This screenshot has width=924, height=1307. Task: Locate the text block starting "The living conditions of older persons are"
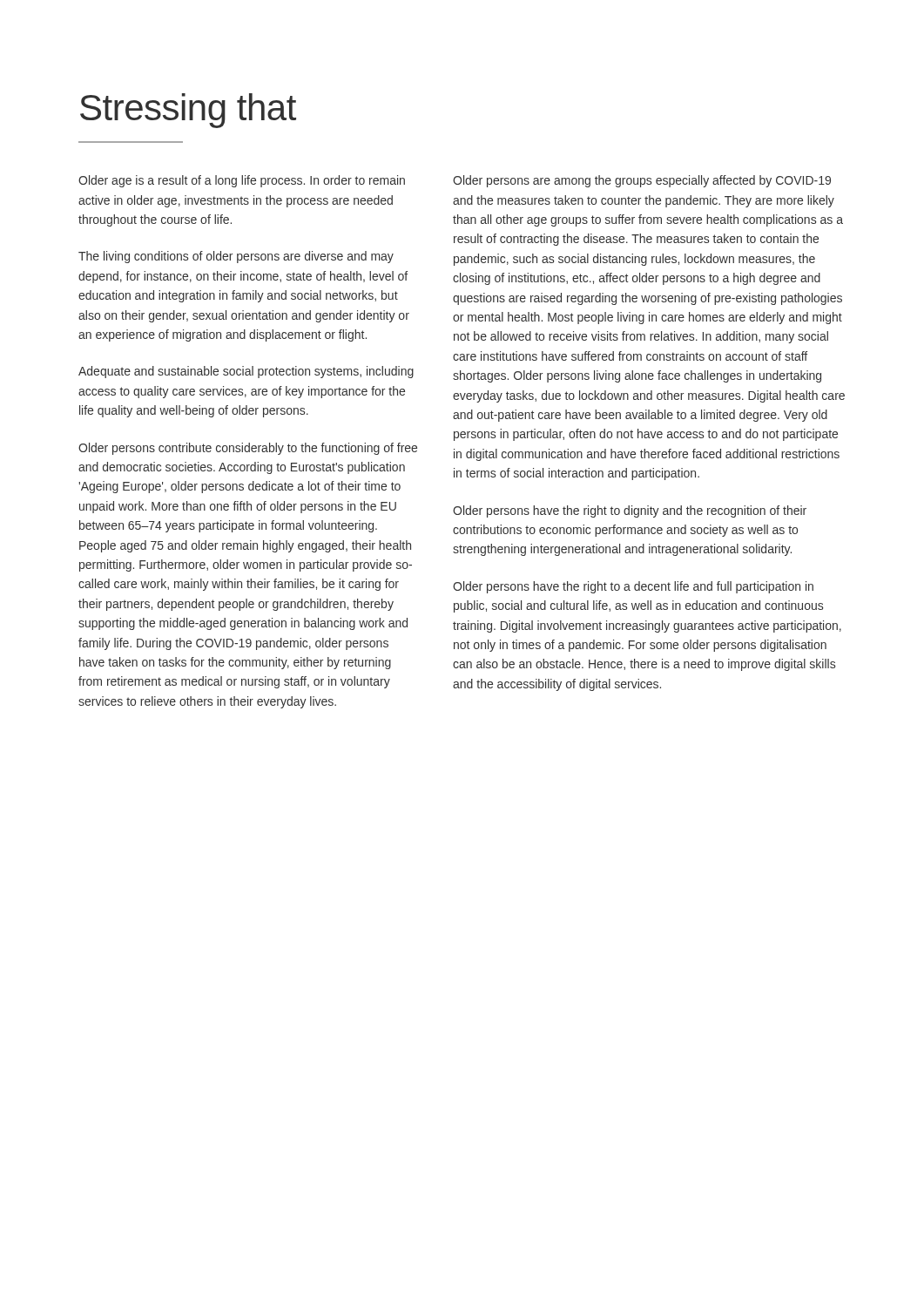point(248,296)
